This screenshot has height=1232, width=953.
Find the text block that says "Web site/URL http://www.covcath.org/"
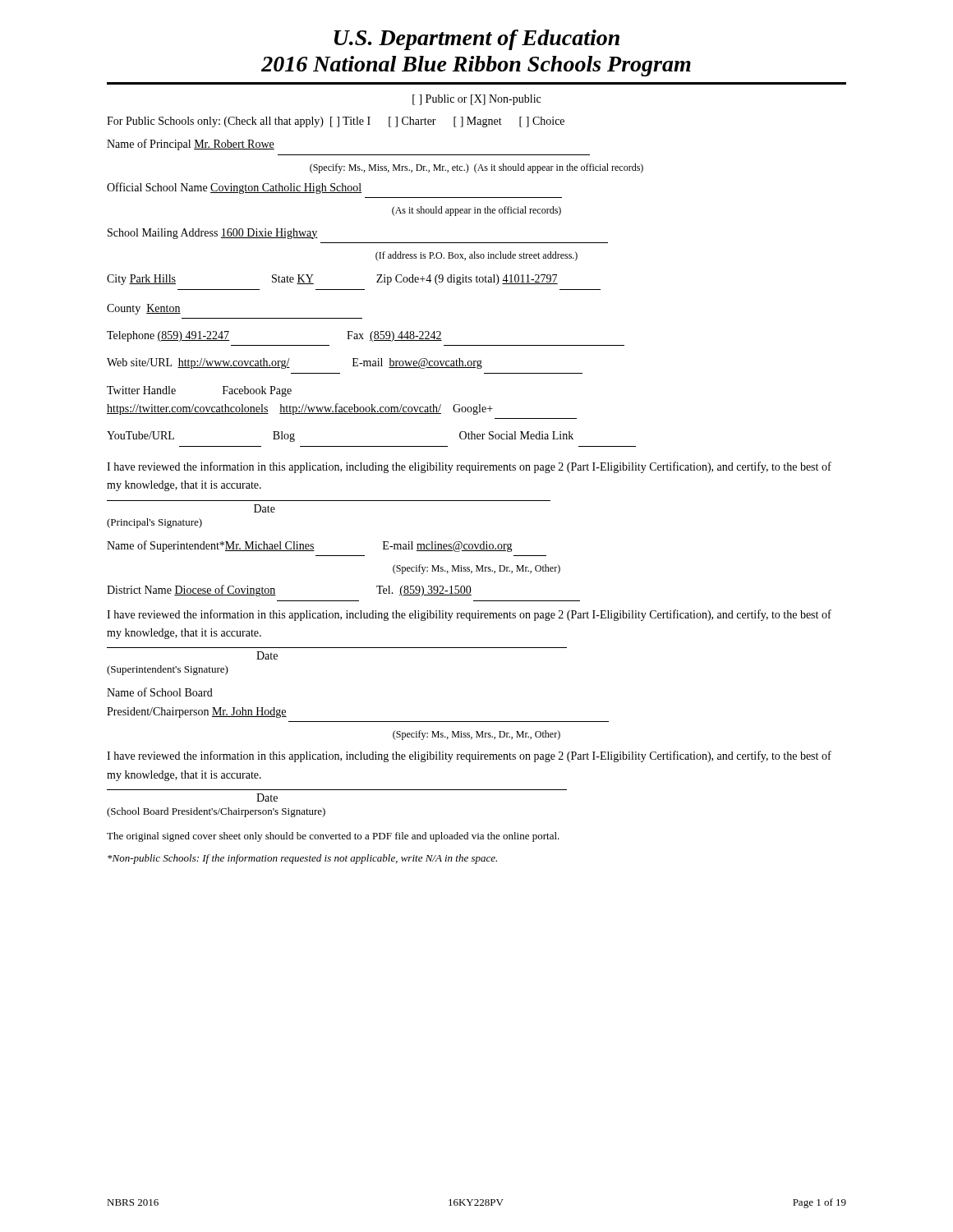[345, 364]
